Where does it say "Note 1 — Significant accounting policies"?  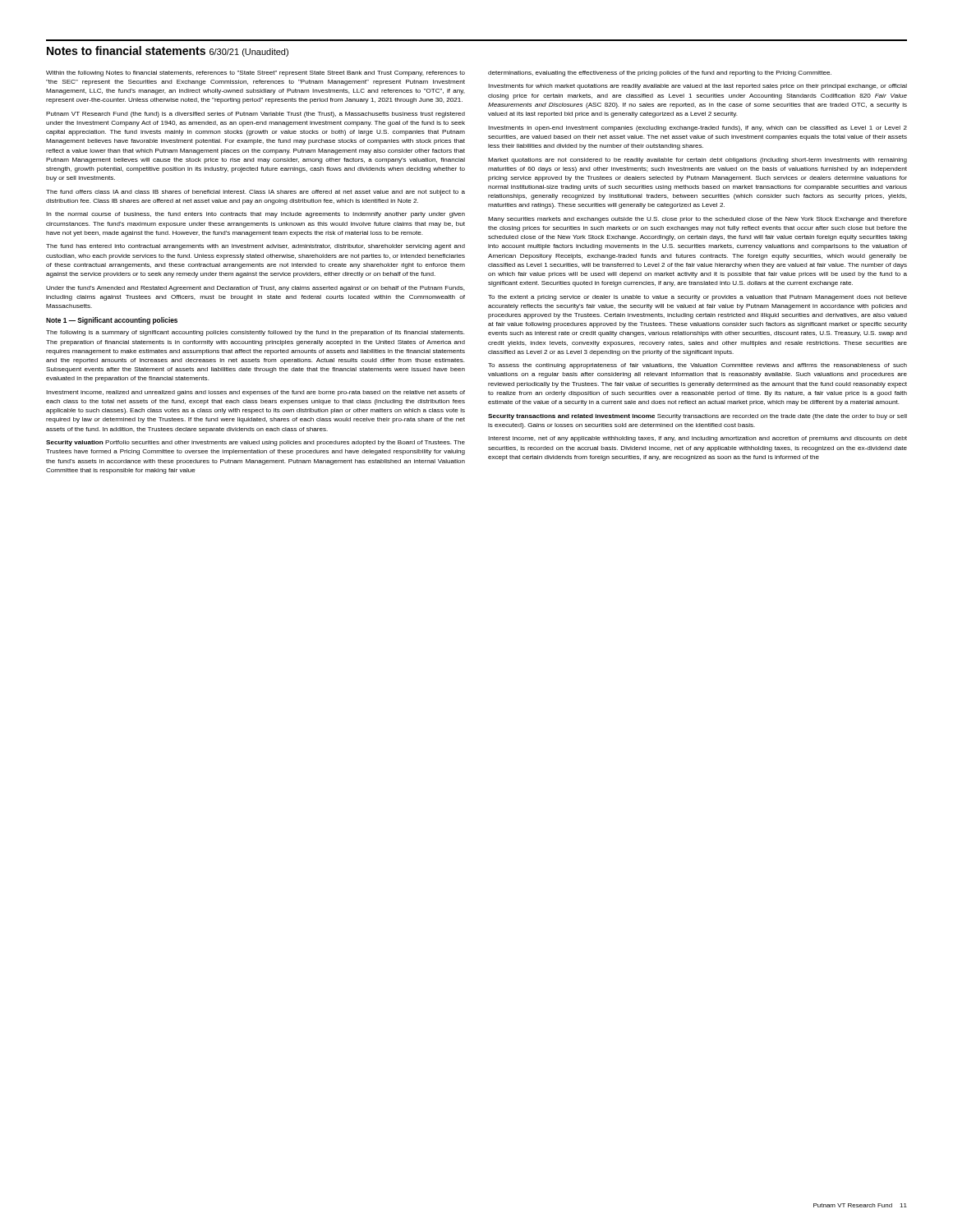[x=255, y=321]
